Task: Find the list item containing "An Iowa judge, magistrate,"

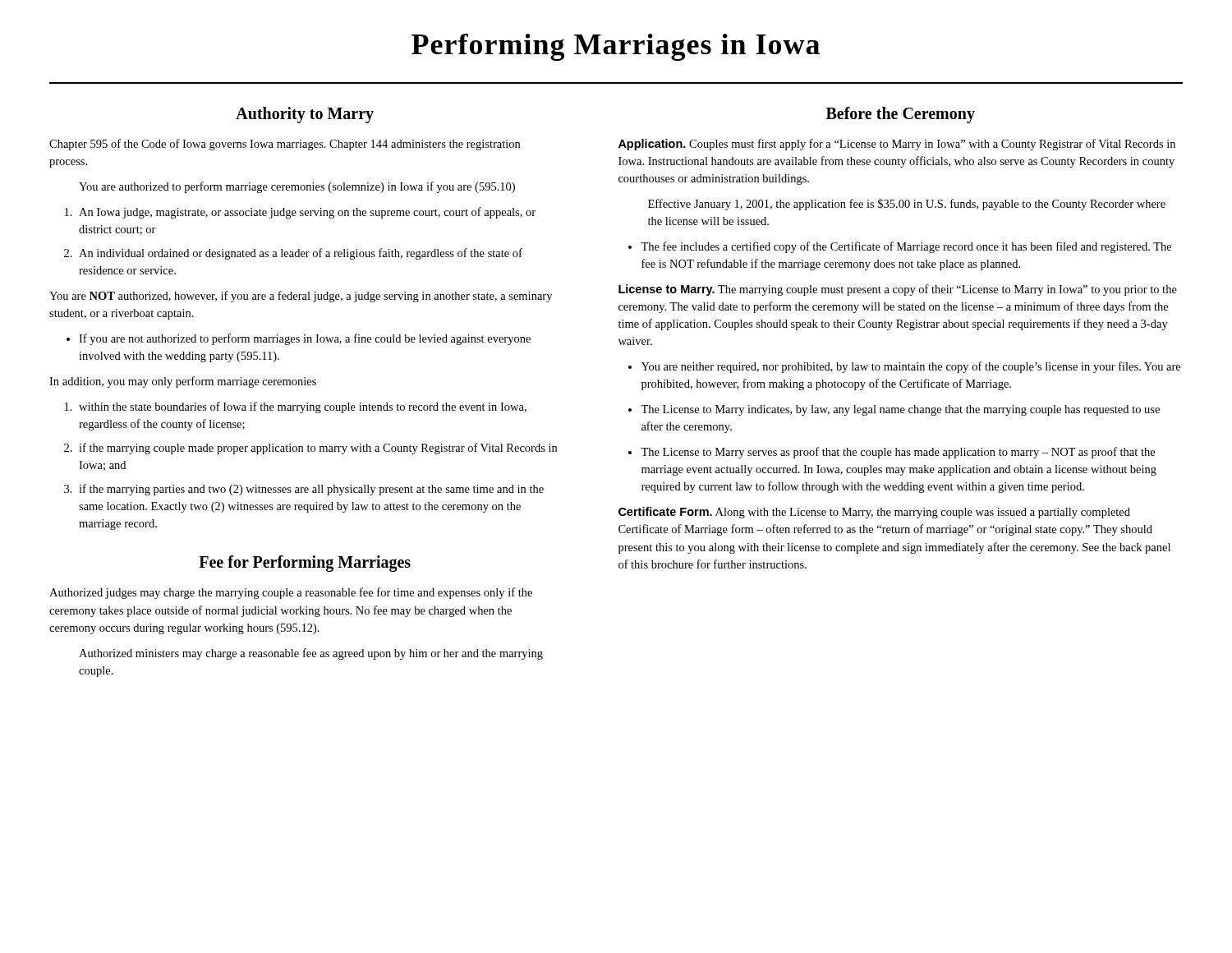Action: coord(307,221)
